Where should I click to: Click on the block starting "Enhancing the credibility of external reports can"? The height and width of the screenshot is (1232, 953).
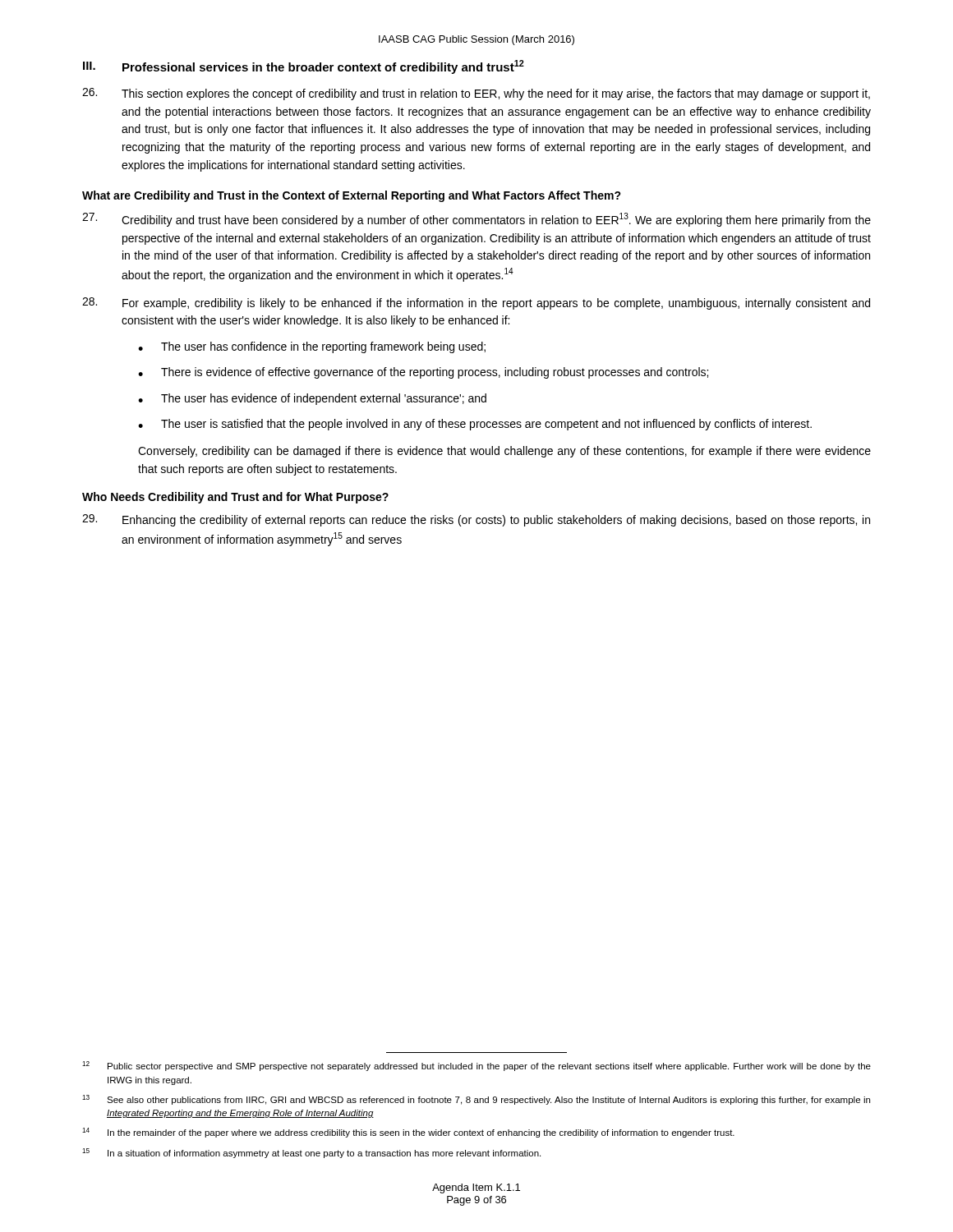pyautogui.click(x=476, y=530)
